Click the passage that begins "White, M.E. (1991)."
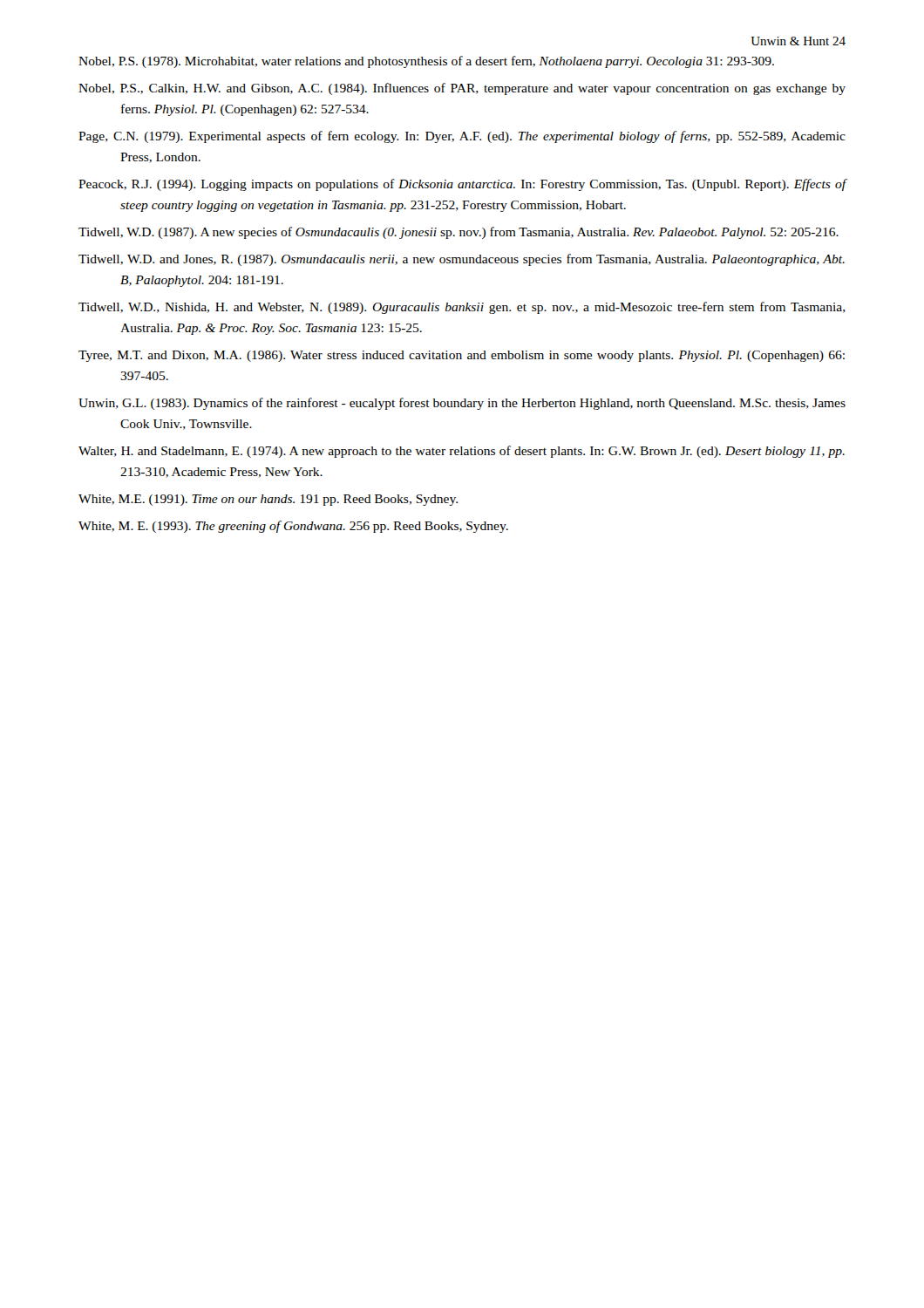Image resolution: width=924 pixels, height=1308 pixels. [268, 499]
